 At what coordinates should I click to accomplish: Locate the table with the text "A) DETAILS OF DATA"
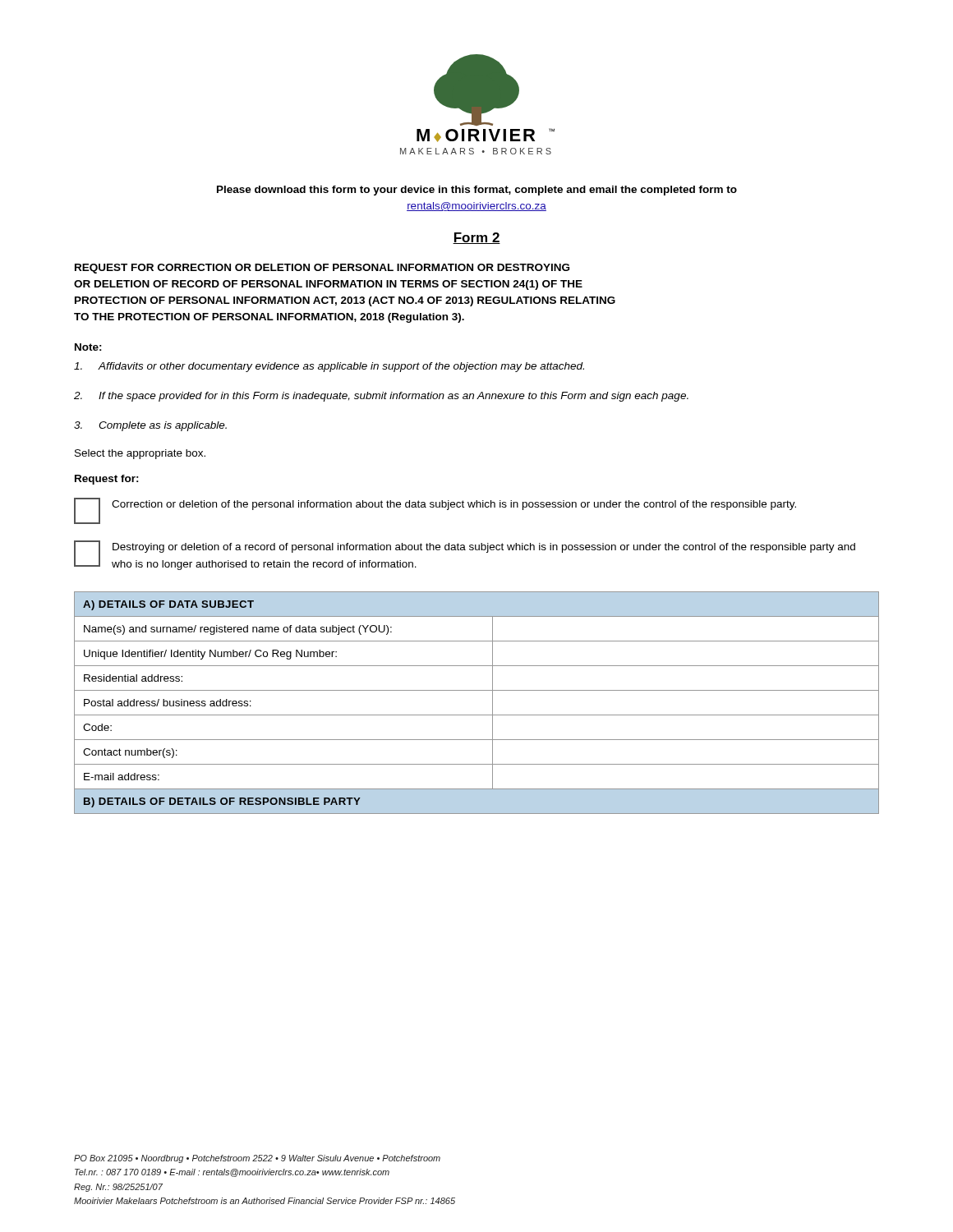(476, 703)
